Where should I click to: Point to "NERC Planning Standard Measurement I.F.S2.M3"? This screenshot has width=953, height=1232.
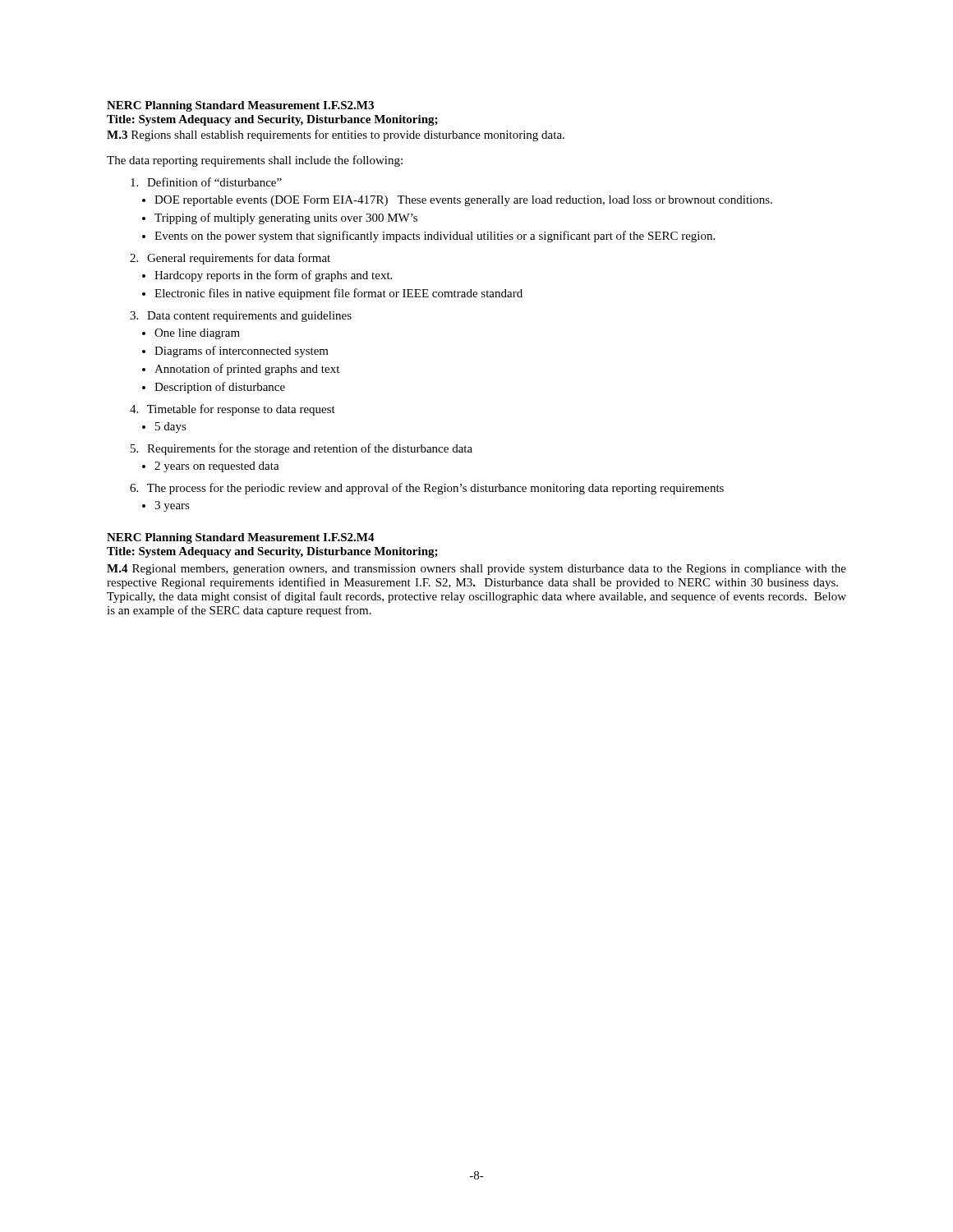(240, 105)
